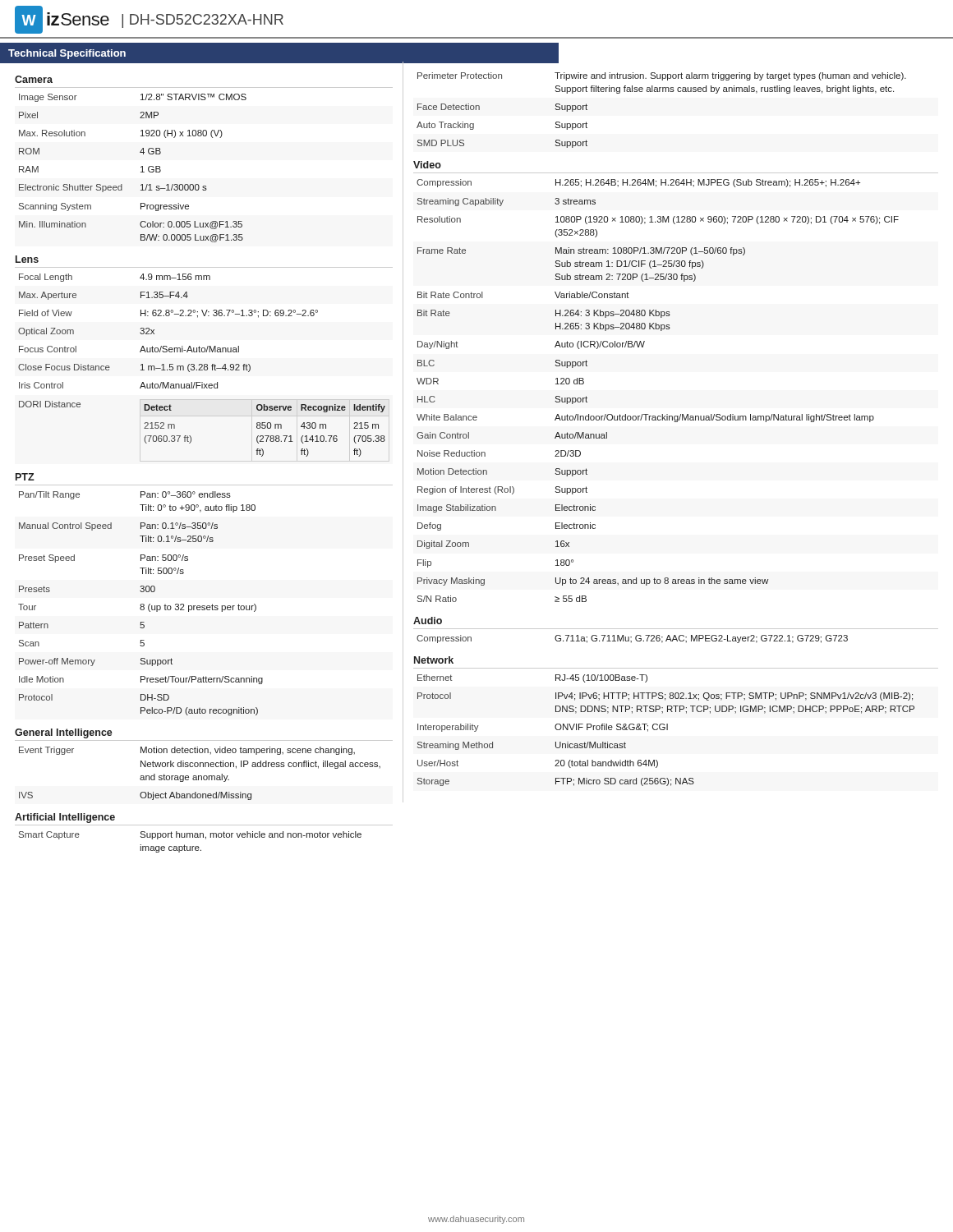The image size is (953, 1232).
Task: Find the table that mentions "Motion detection, video"
Action: (x=204, y=764)
